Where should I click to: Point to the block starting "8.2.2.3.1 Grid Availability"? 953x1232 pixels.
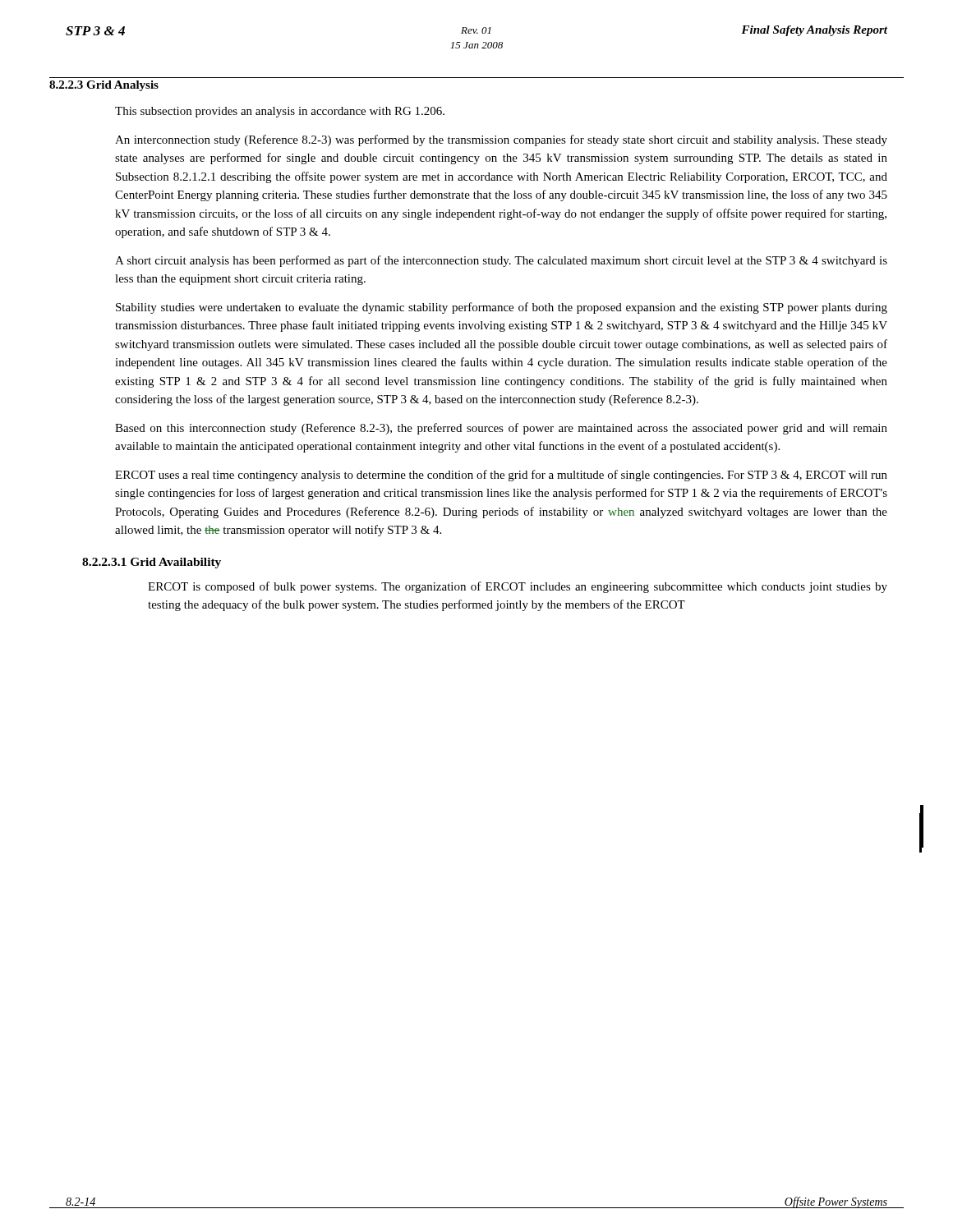coord(152,561)
